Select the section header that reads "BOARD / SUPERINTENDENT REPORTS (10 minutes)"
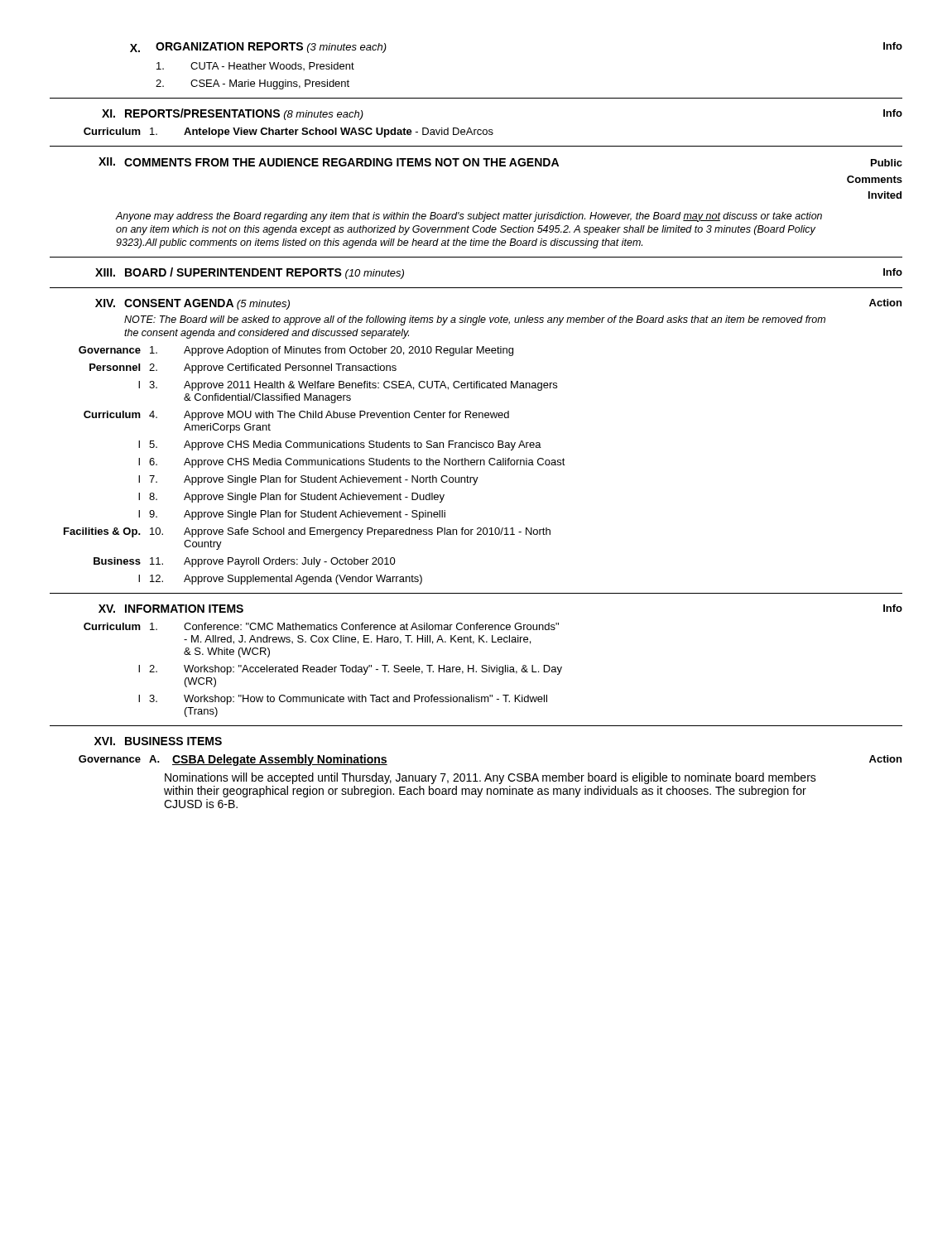Viewport: 952px width, 1242px height. [264, 272]
